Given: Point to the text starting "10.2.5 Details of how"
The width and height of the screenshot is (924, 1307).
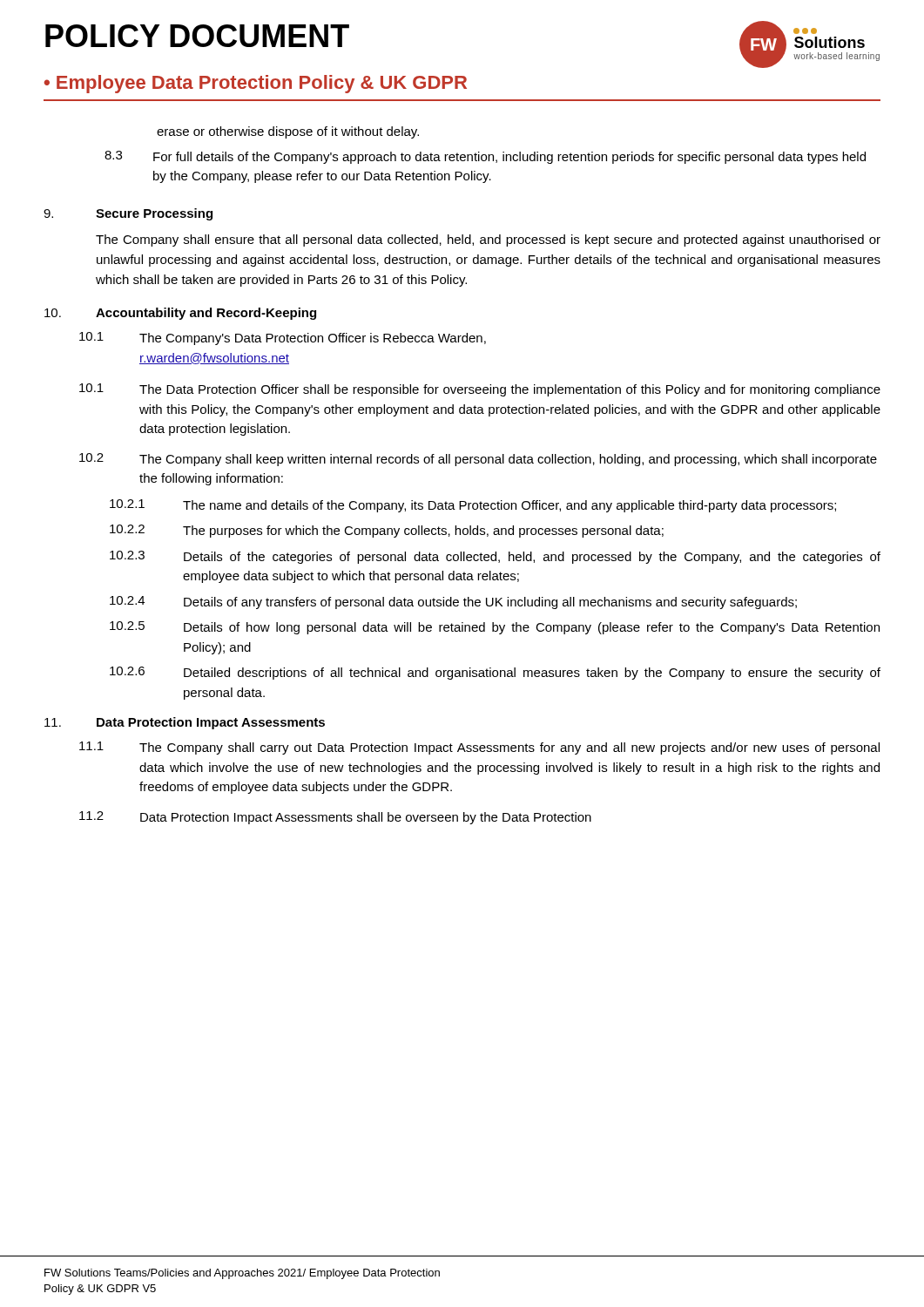Looking at the screenshot, I should click(x=495, y=638).
